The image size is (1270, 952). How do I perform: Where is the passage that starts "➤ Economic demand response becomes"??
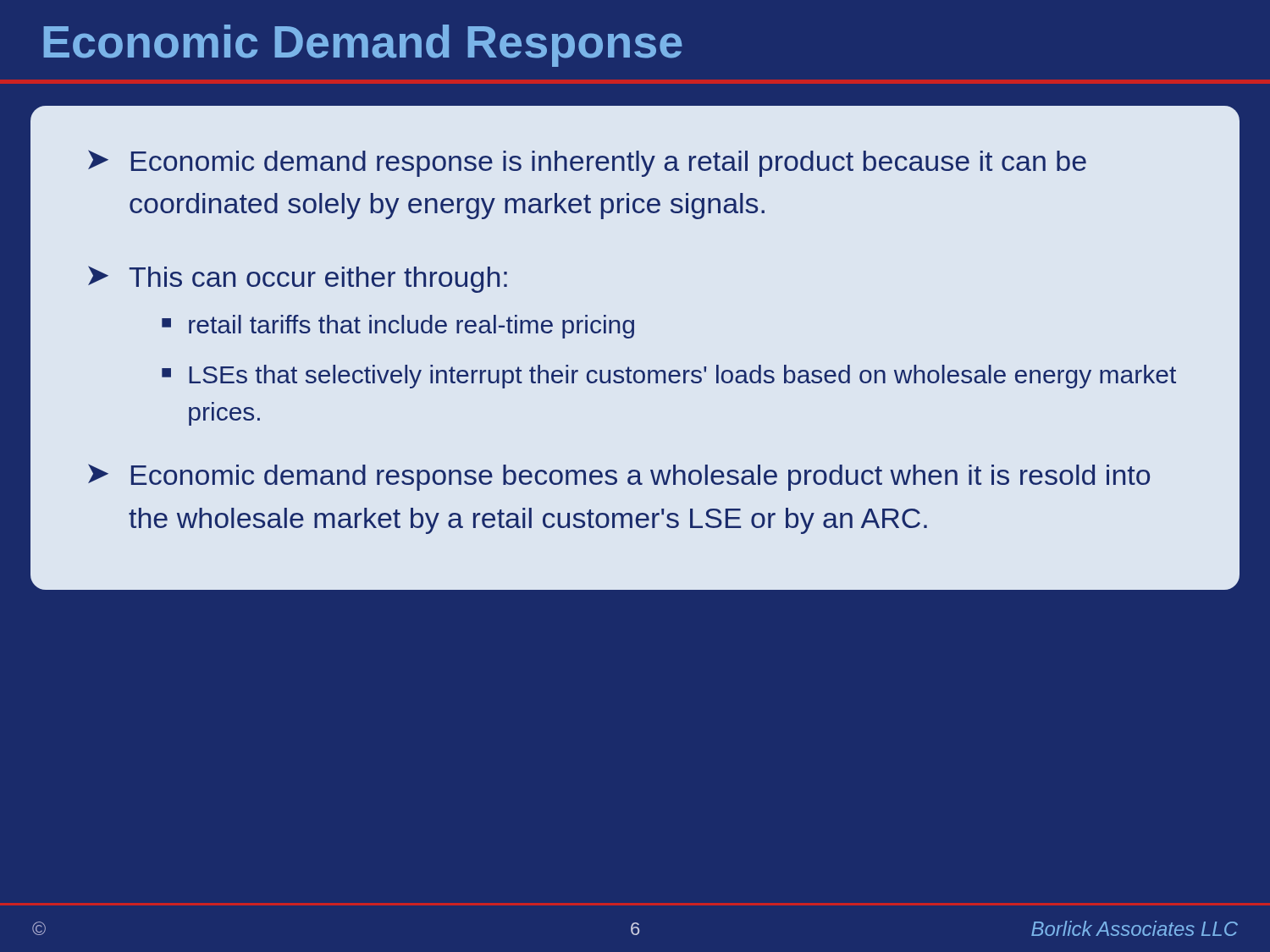click(x=635, y=497)
